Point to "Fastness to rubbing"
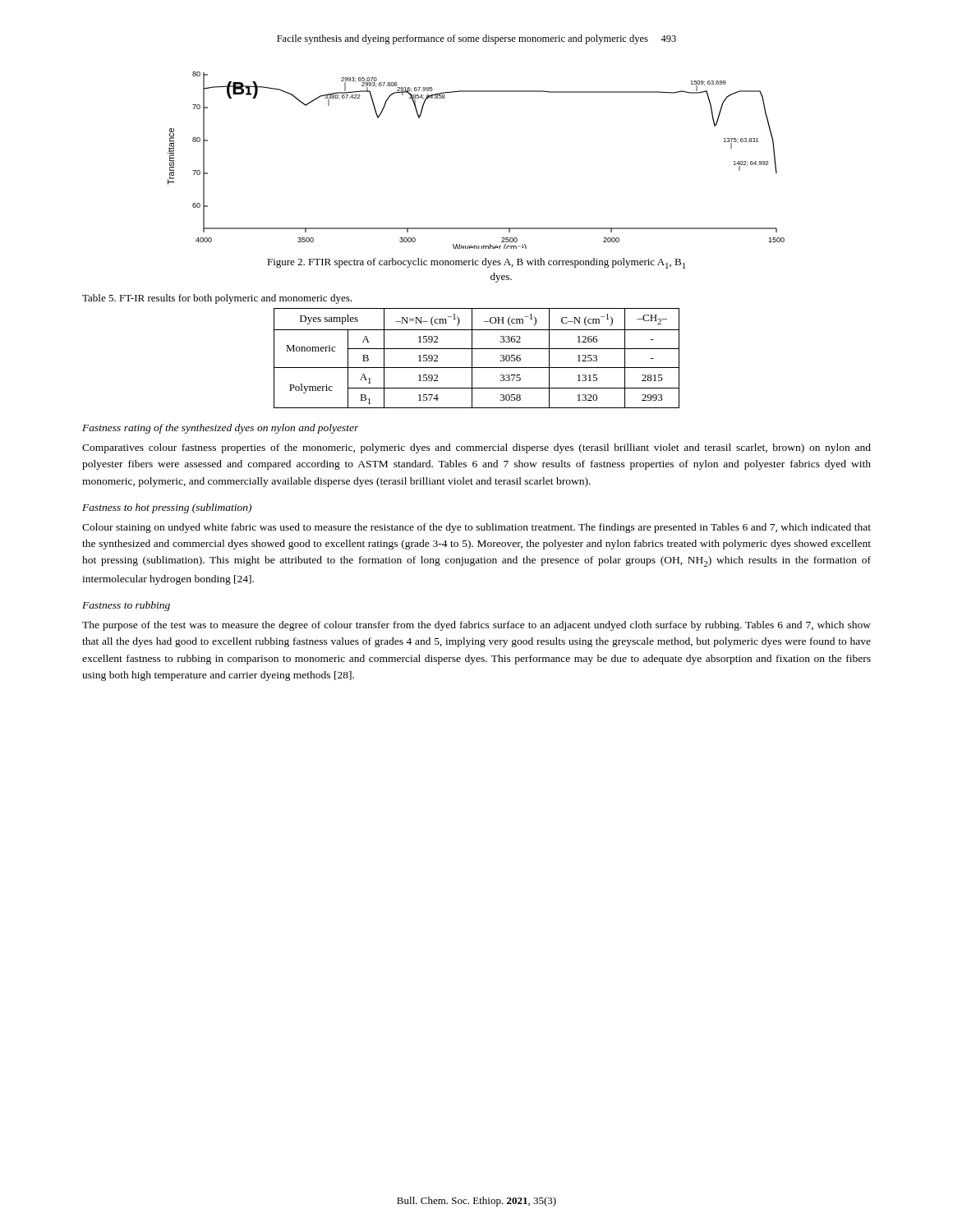This screenshot has width=953, height=1232. tap(126, 605)
